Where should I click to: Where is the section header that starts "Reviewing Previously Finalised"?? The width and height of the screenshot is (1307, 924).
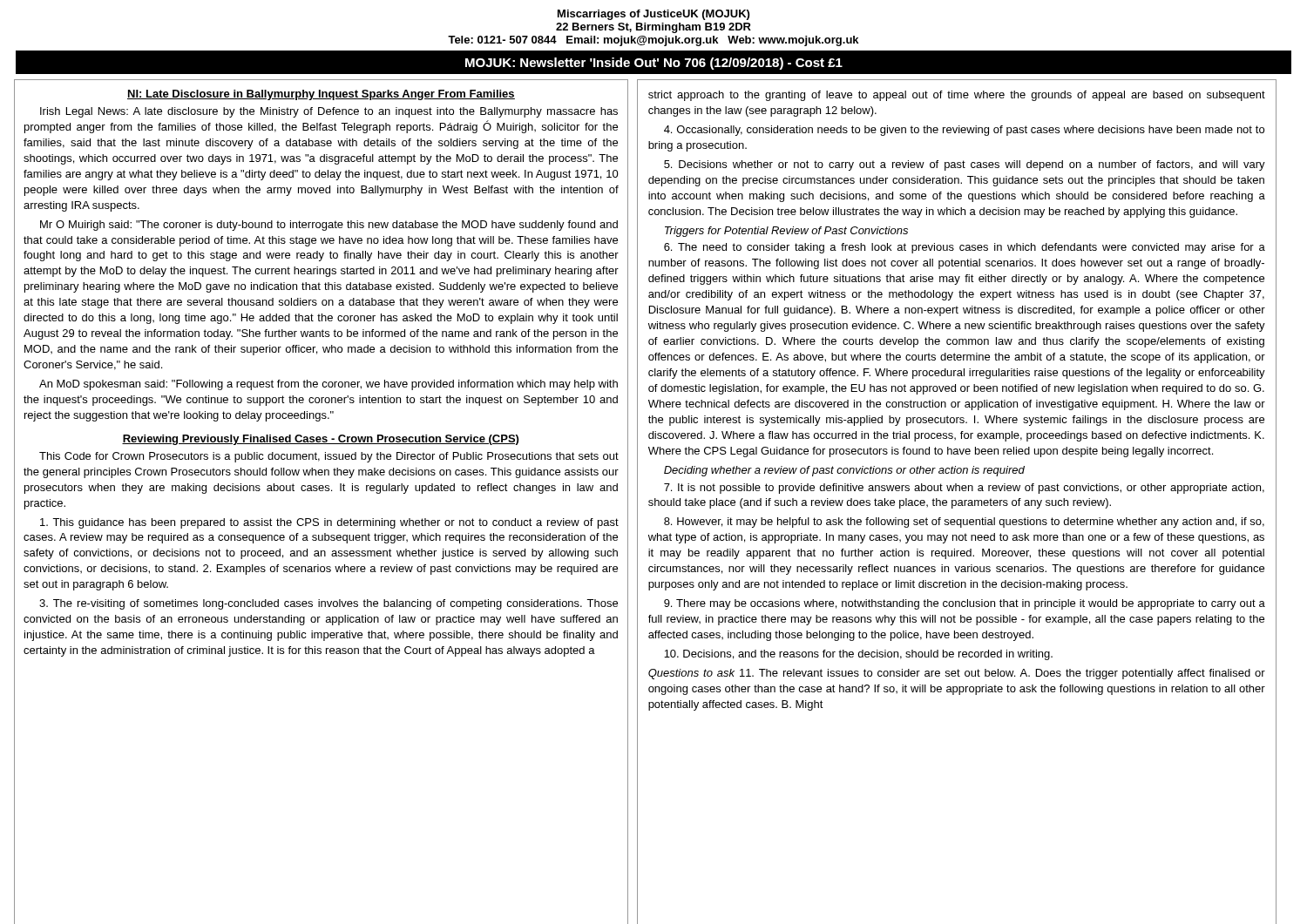tap(321, 438)
